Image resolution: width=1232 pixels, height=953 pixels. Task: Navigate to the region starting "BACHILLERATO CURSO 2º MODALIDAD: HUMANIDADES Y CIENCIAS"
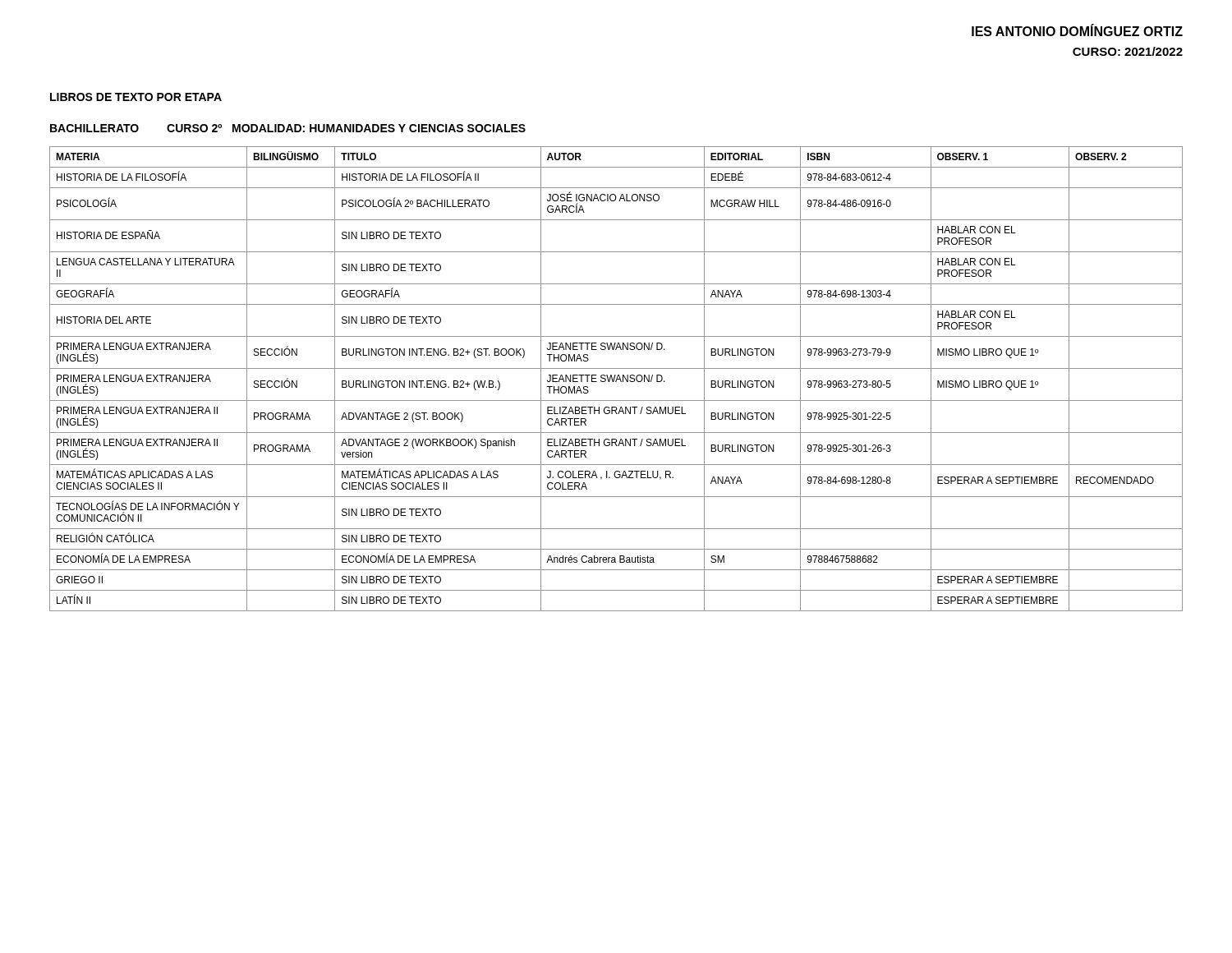[288, 128]
